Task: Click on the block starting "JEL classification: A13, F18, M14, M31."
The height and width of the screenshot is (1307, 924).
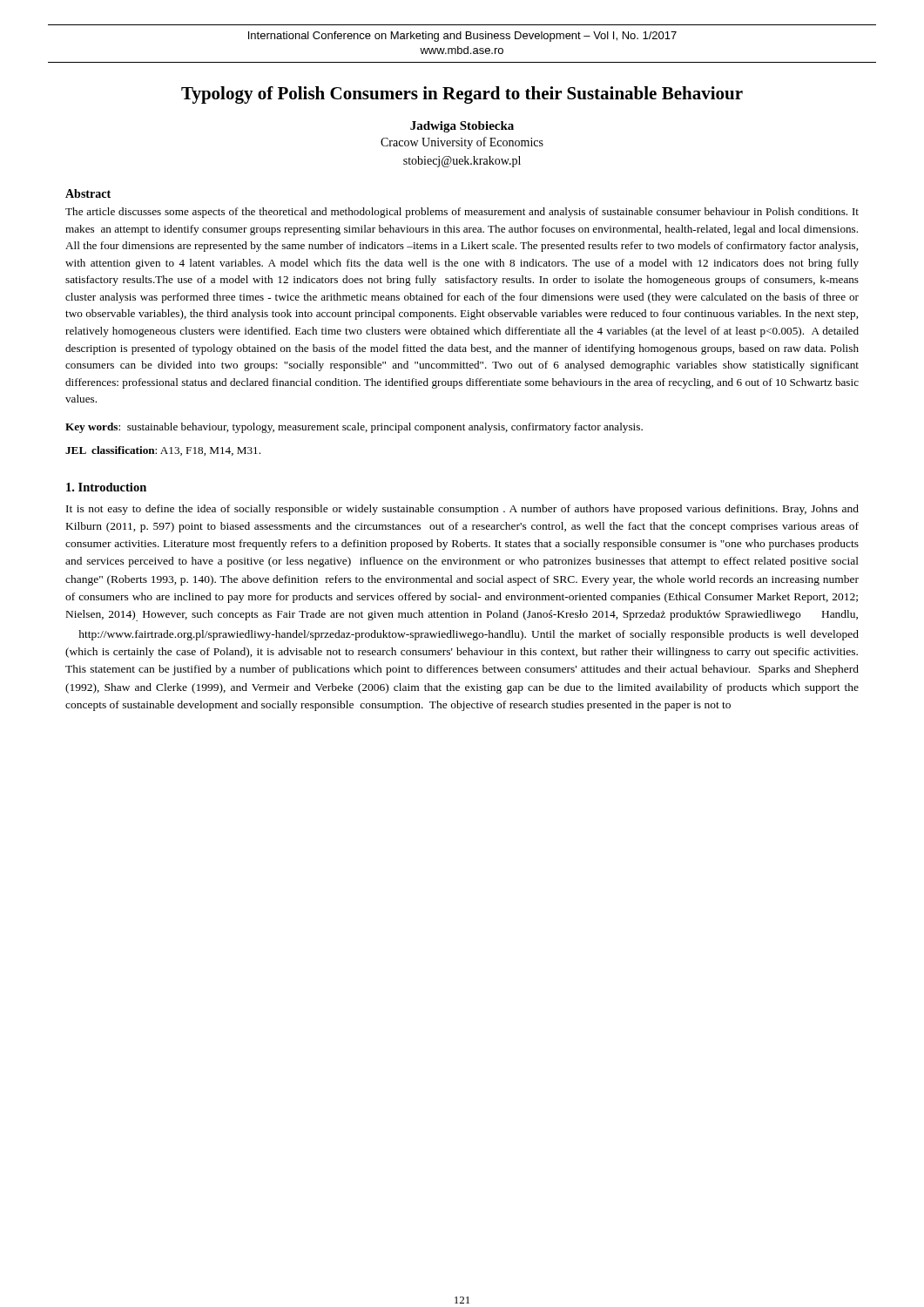Action: pyautogui.click(x=163, y=450)
